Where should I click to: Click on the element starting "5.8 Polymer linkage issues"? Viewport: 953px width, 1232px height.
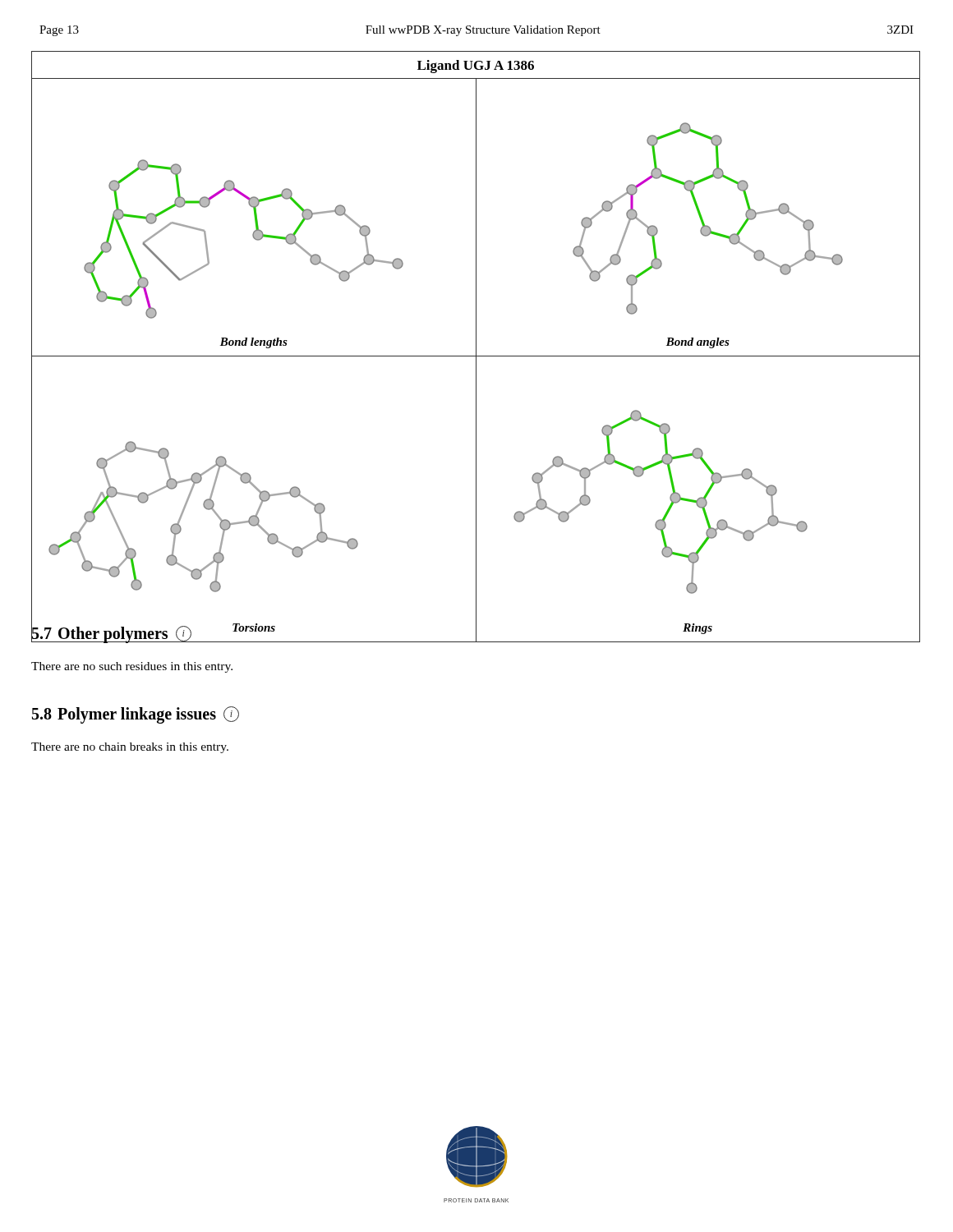pyautogui.click(x=135, y=714)
